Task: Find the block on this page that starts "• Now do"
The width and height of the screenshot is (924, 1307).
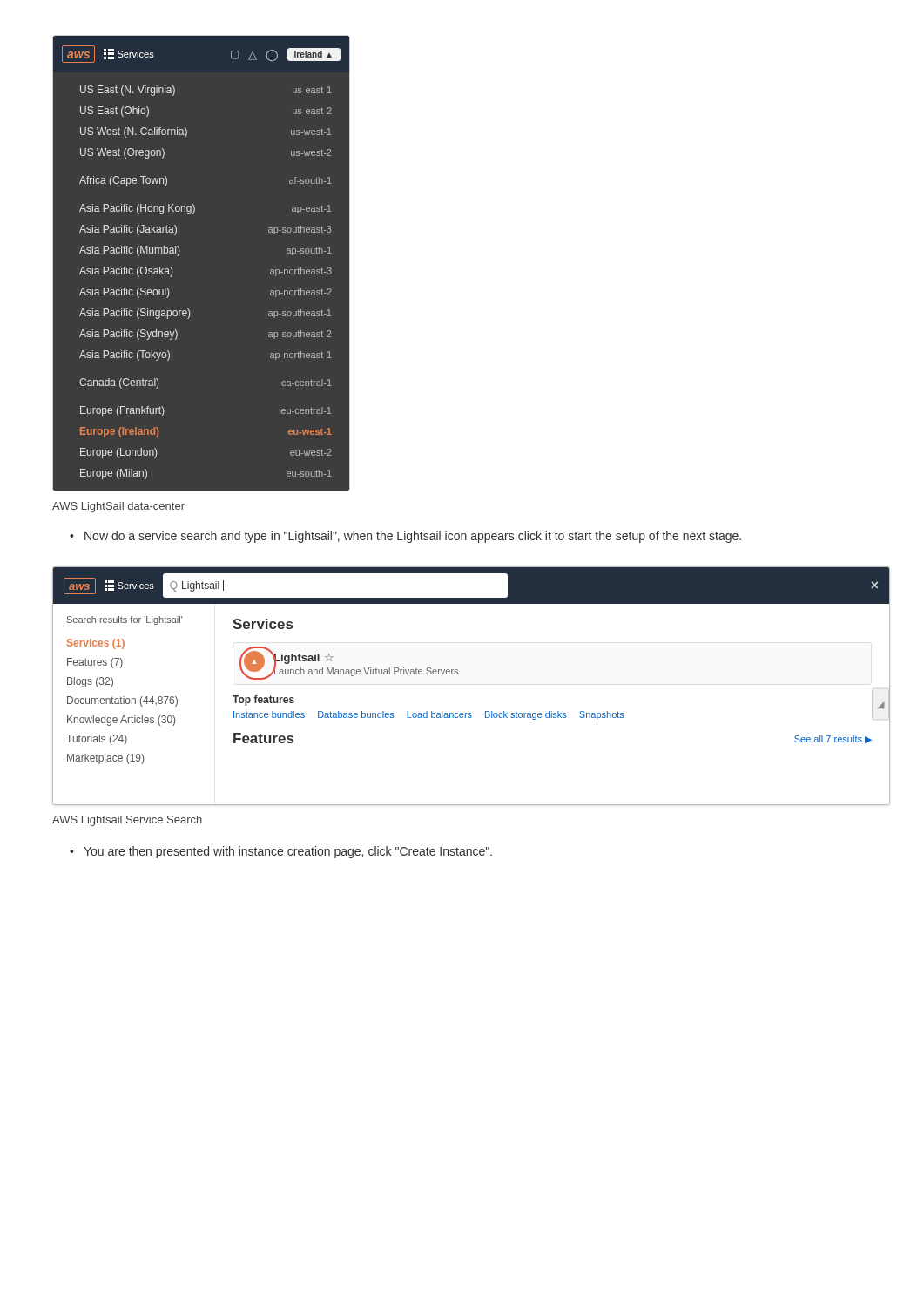Action: [406, 536]
